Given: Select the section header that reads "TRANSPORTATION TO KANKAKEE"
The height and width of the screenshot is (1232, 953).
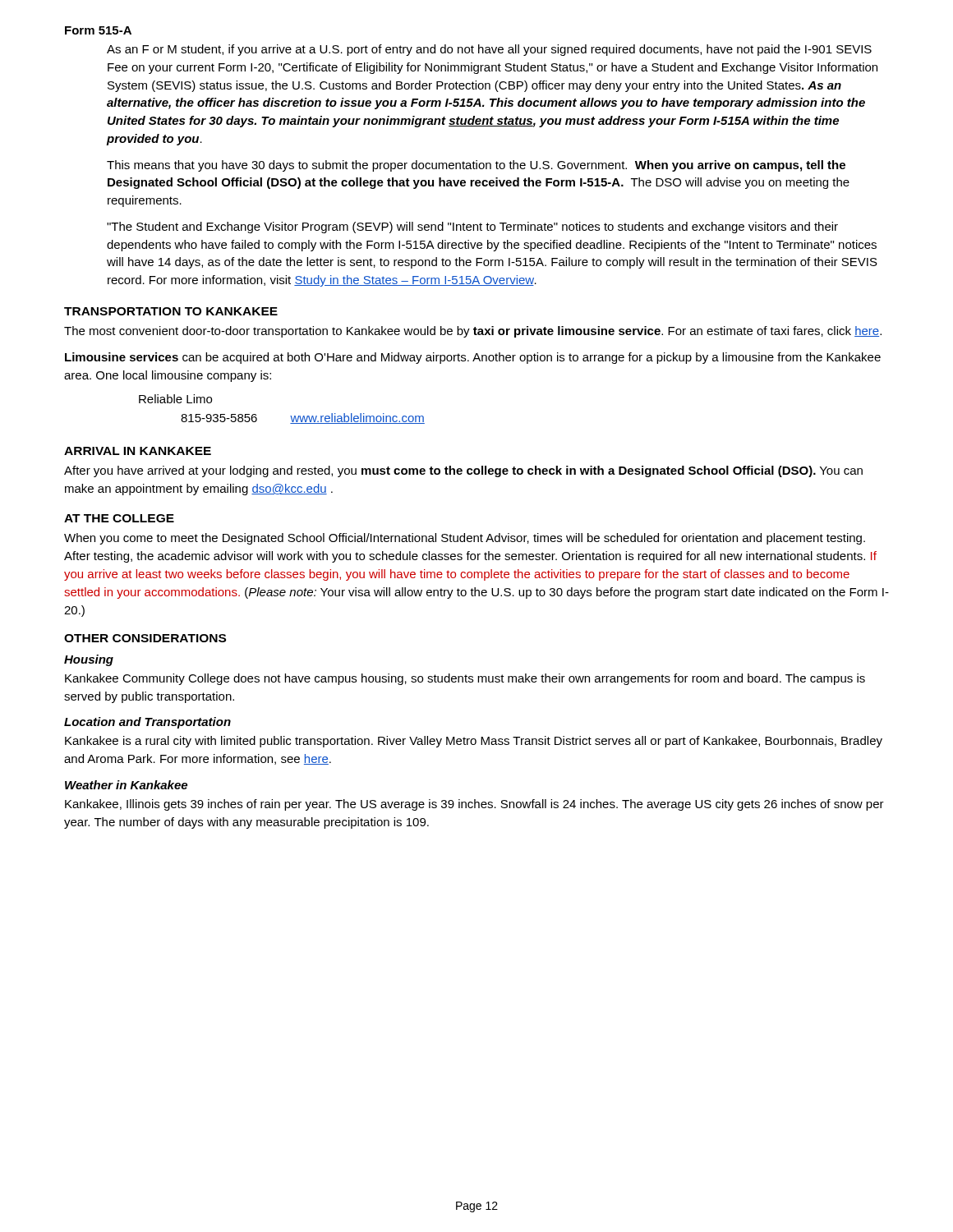Looking at the screenshot, I should (171, 311).
